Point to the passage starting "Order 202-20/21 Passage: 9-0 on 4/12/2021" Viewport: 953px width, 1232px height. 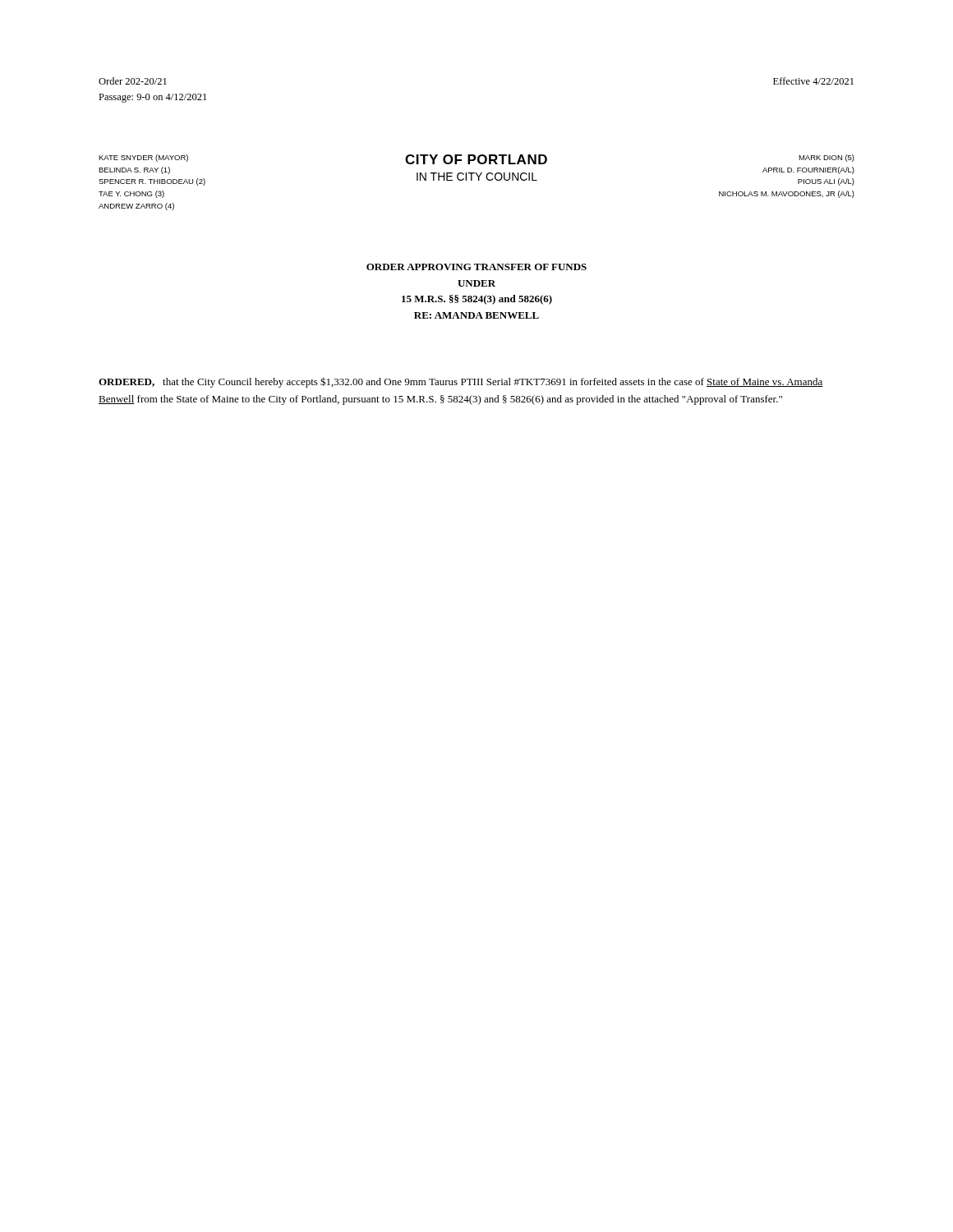153,89
